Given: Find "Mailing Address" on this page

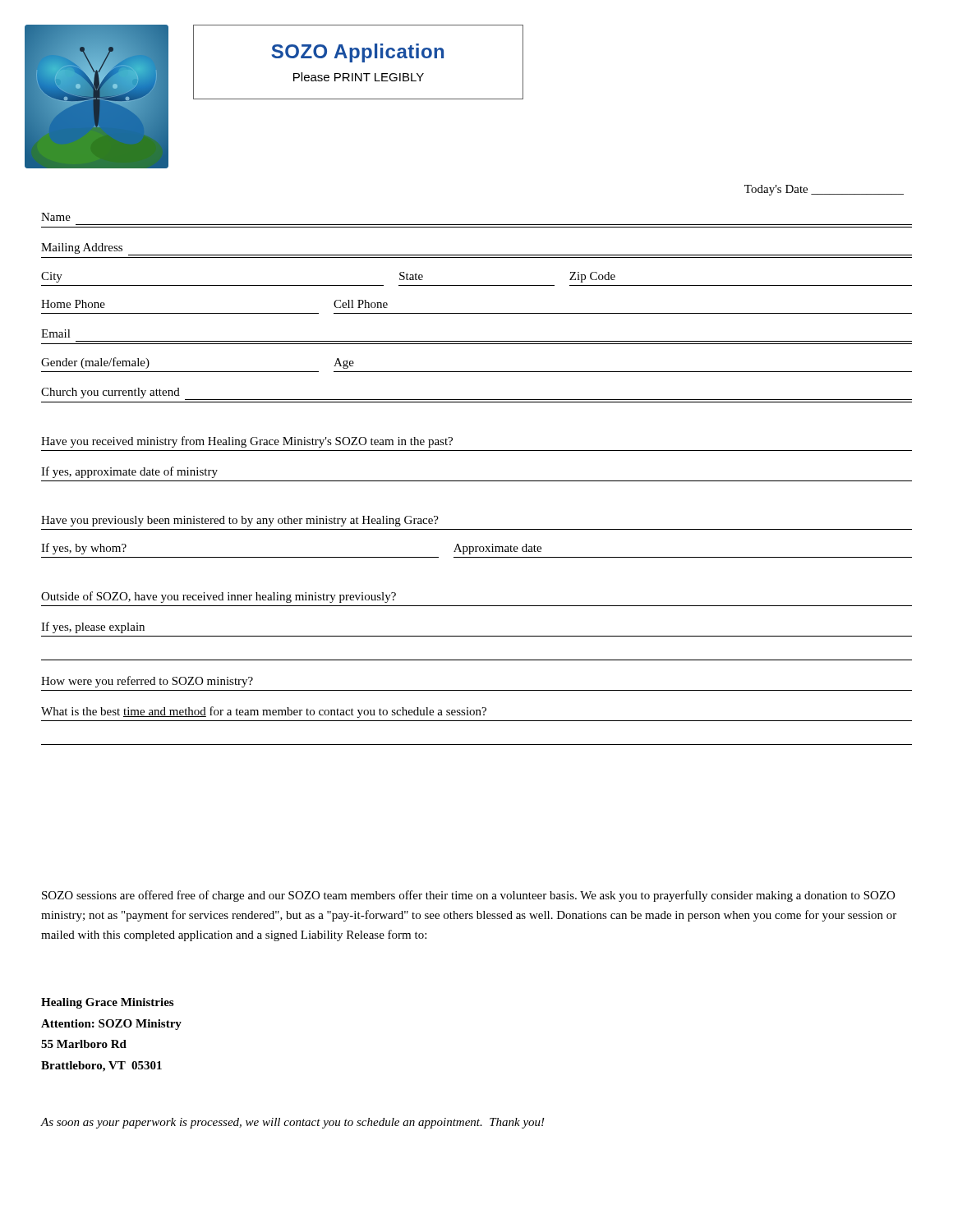Looking at the screenshot, I should pos(476,248).
